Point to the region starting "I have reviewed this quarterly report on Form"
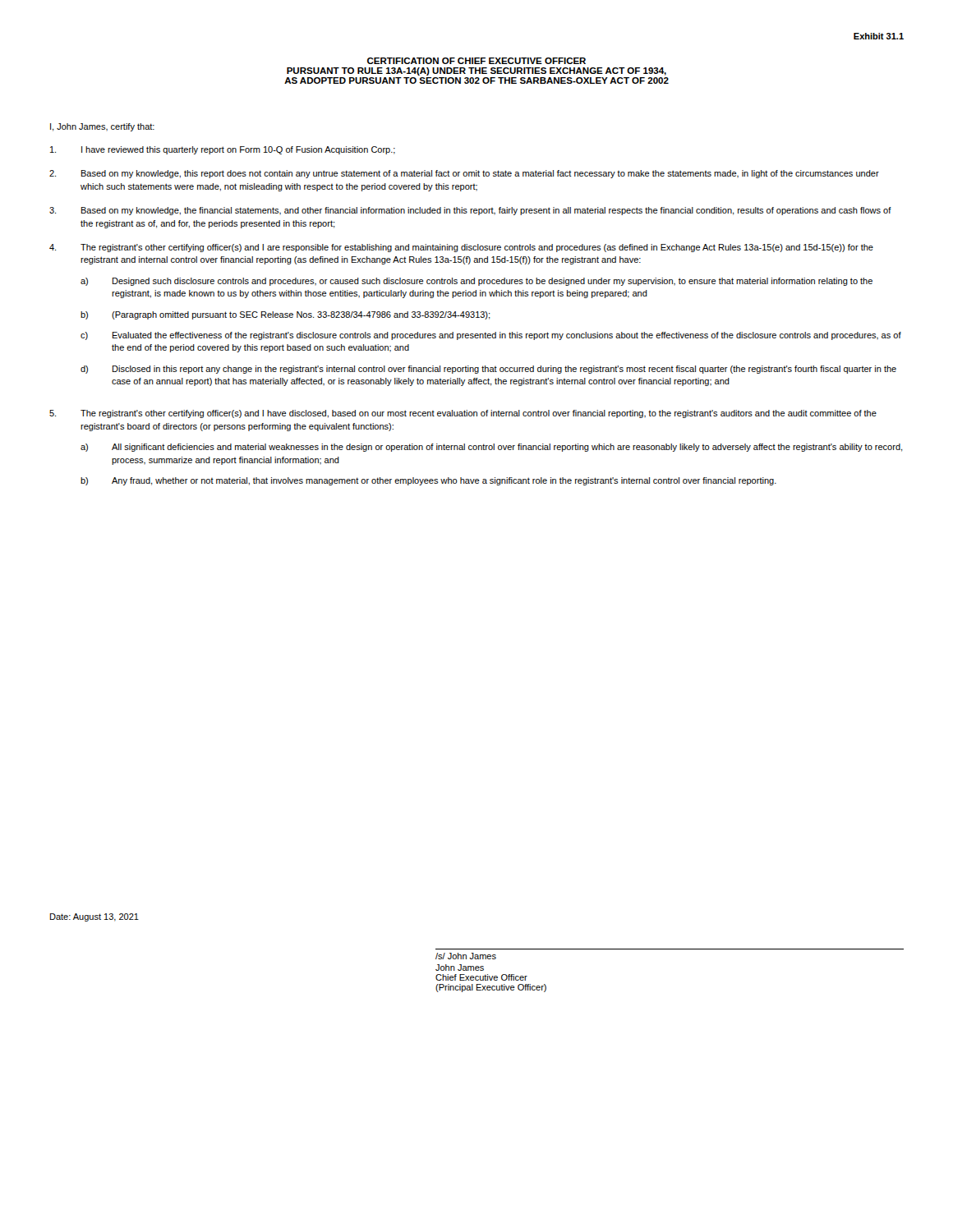 (223, 150)
